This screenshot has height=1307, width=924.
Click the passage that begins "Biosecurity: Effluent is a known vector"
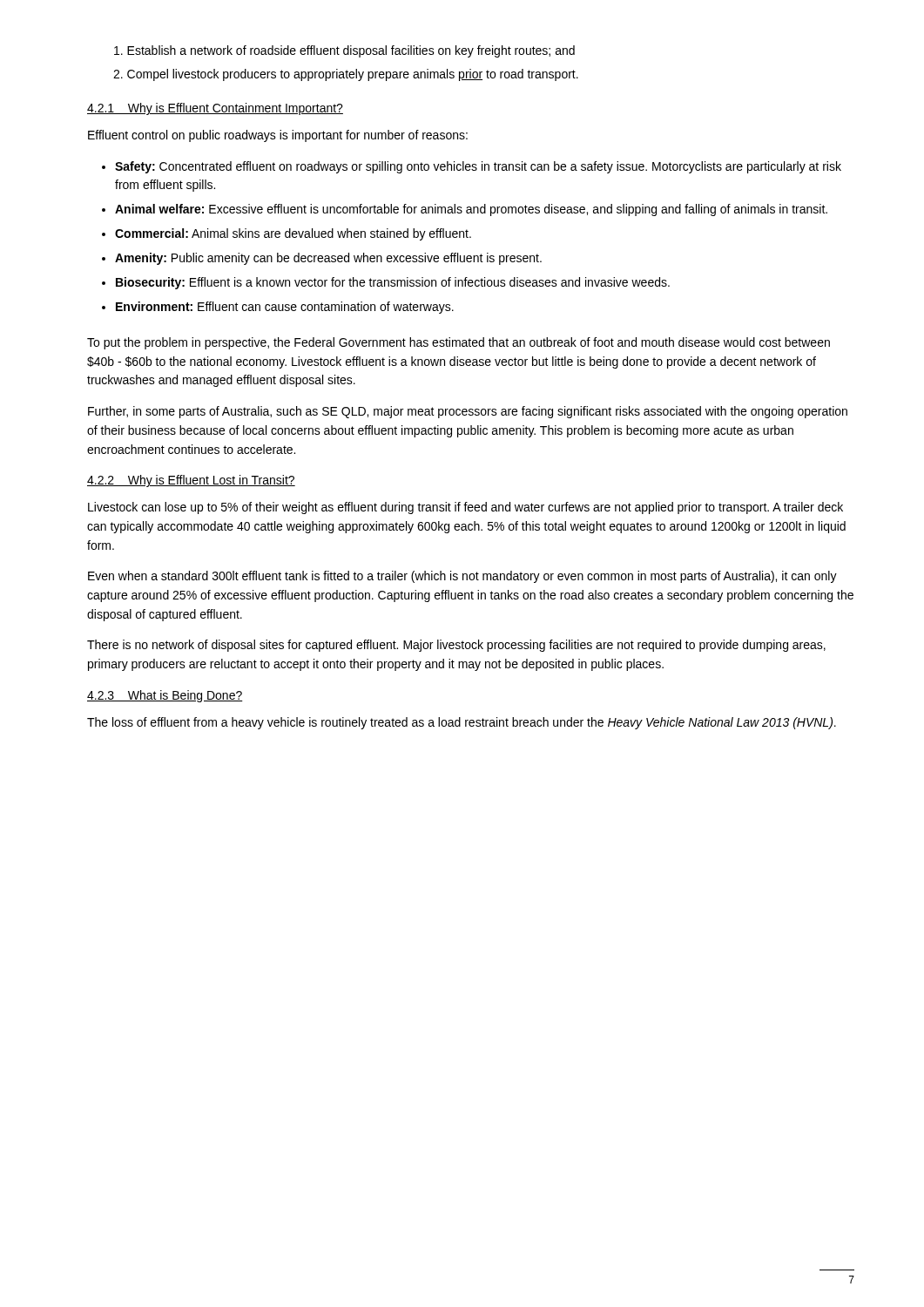[x=393, y=282]
